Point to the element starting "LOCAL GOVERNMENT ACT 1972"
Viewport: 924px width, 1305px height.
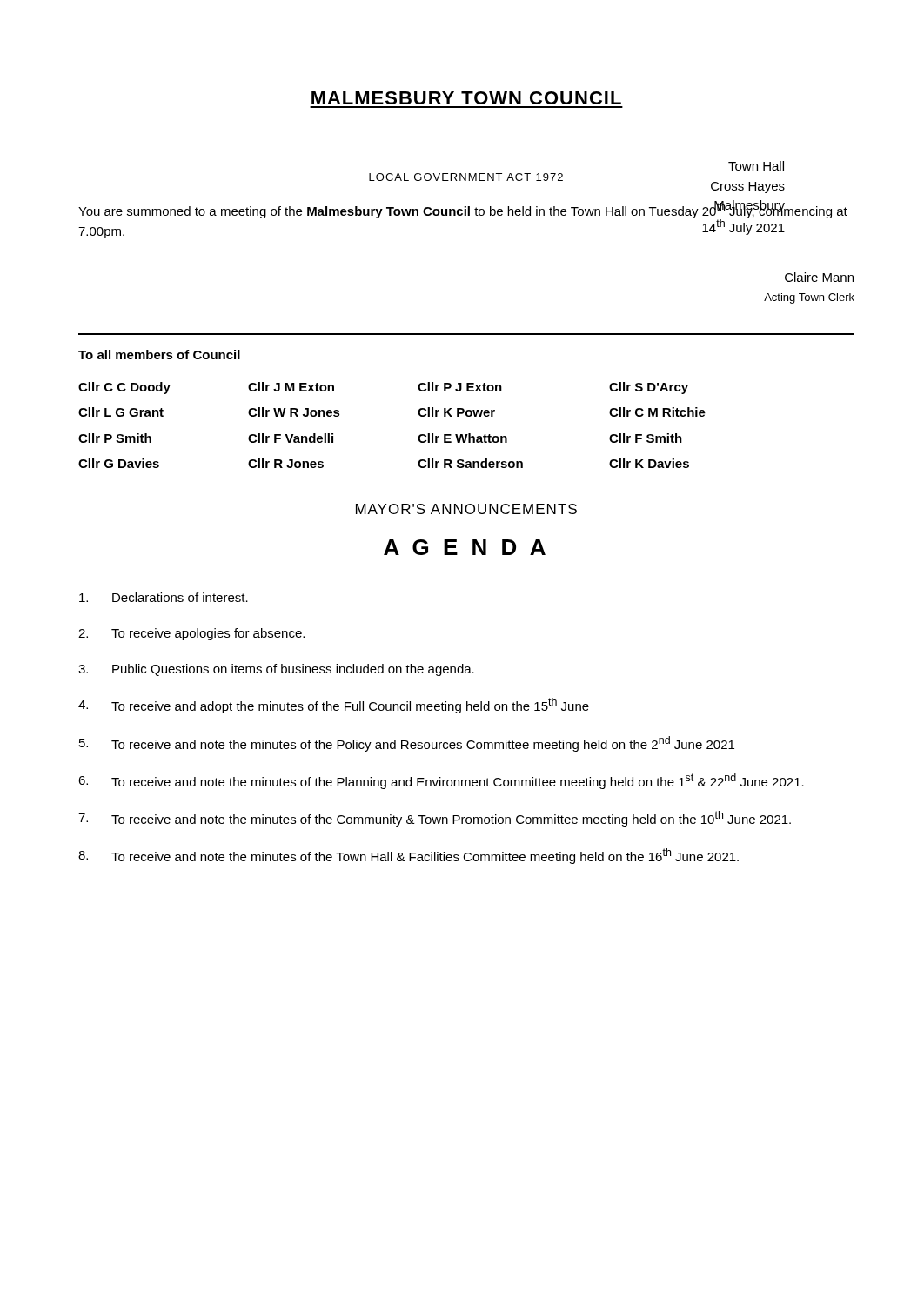(466, 177)
